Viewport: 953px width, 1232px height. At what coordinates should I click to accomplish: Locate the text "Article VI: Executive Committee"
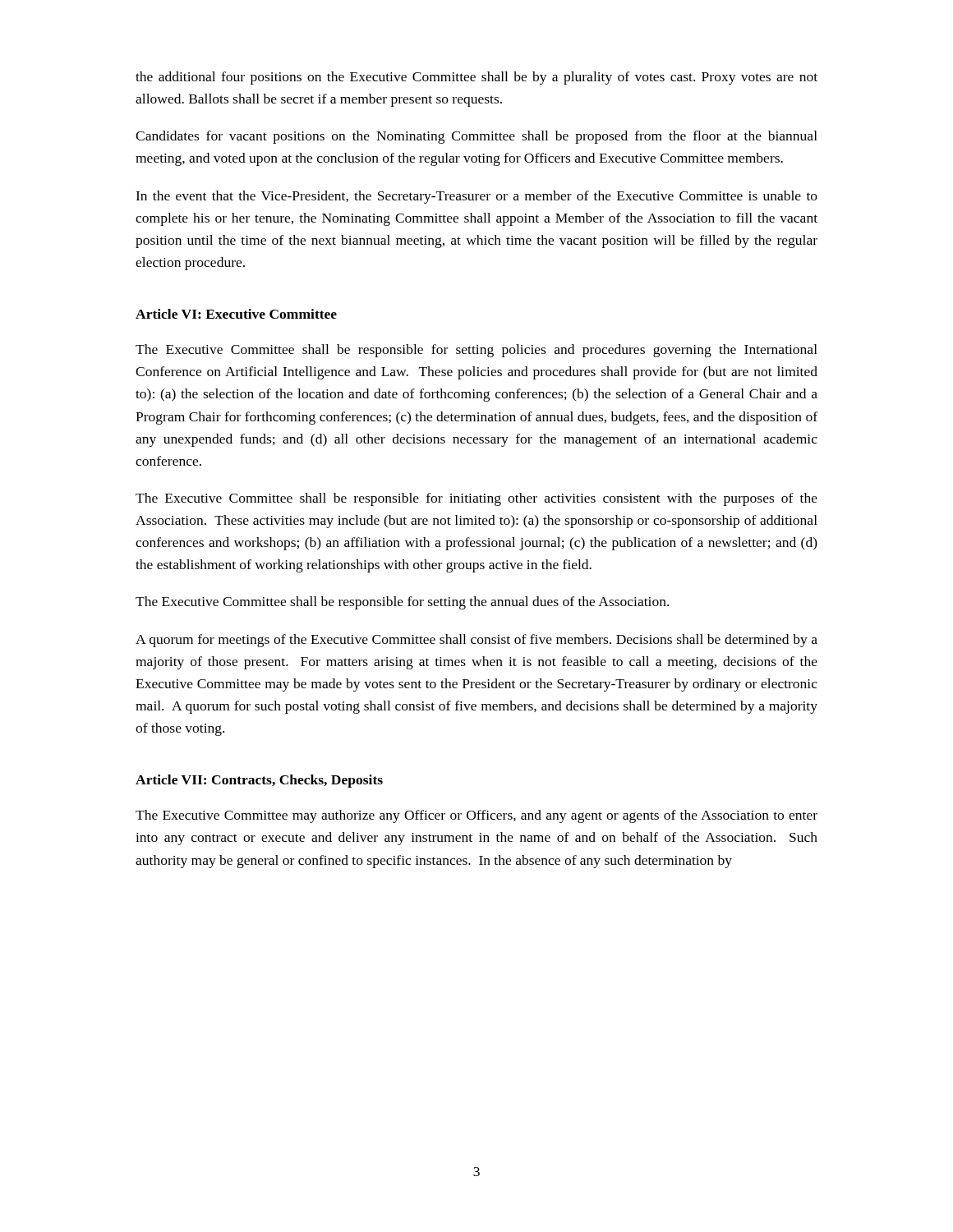click(x=236, y=314)
